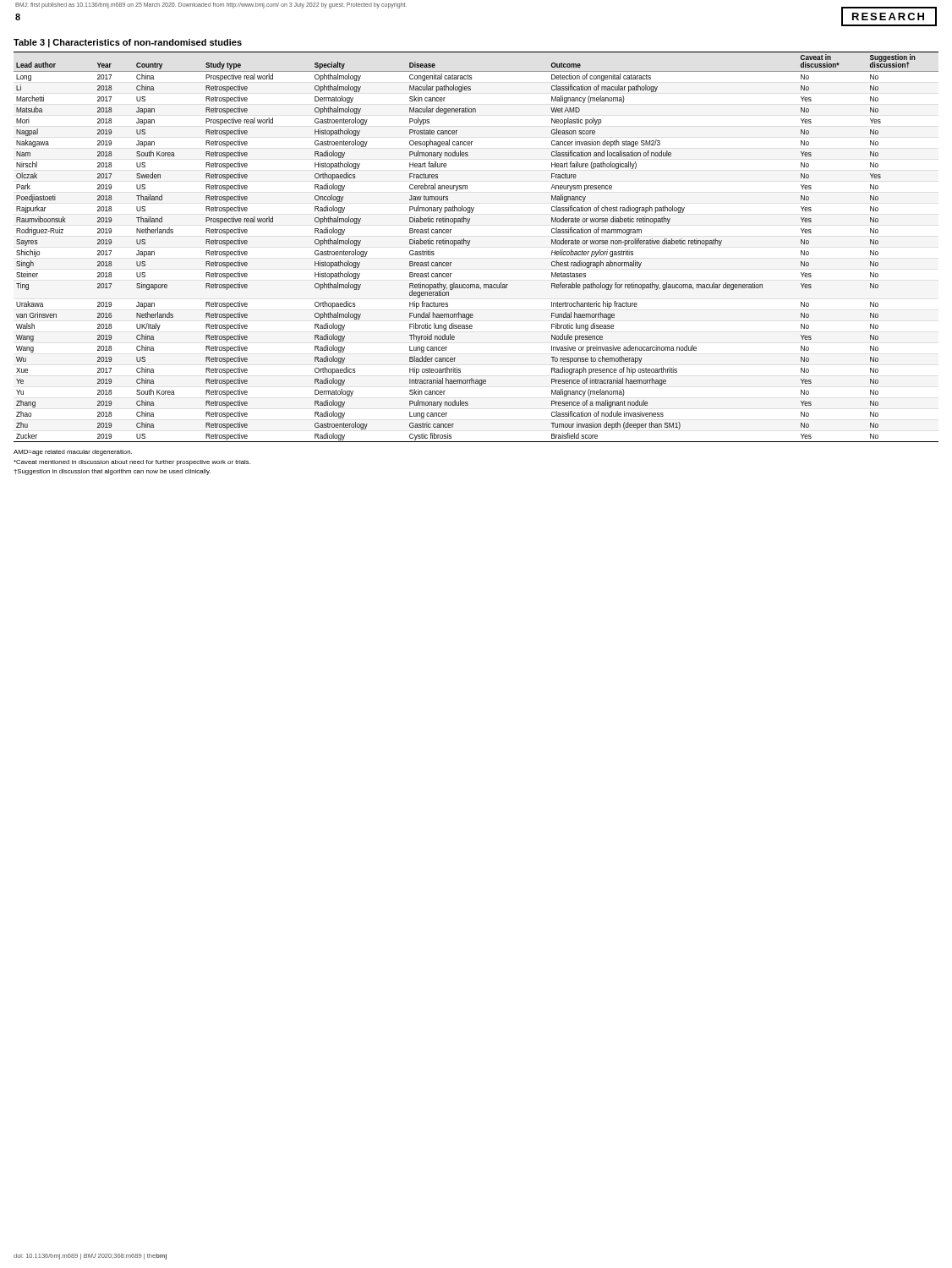
Task: Locate the text block containing "BMJ: first published as 10.1136/bmj.m689"
Action: [211, 5]
